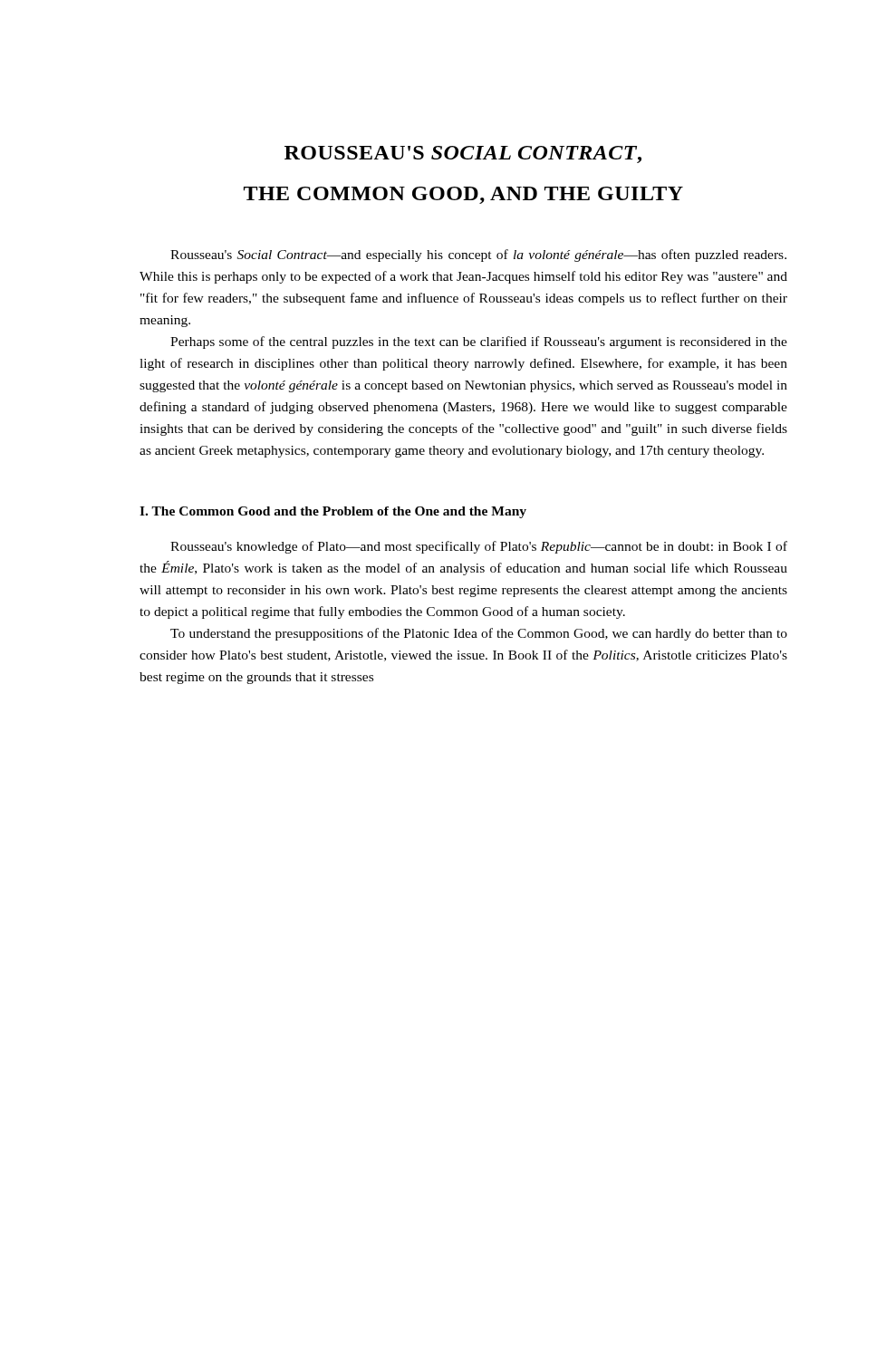Viewport: 896px width, 1359px height.
Task: Click the passage that begins "Rousseau's knowledge of Plato—and most specifically of"
Action: [x=463, y=612]
